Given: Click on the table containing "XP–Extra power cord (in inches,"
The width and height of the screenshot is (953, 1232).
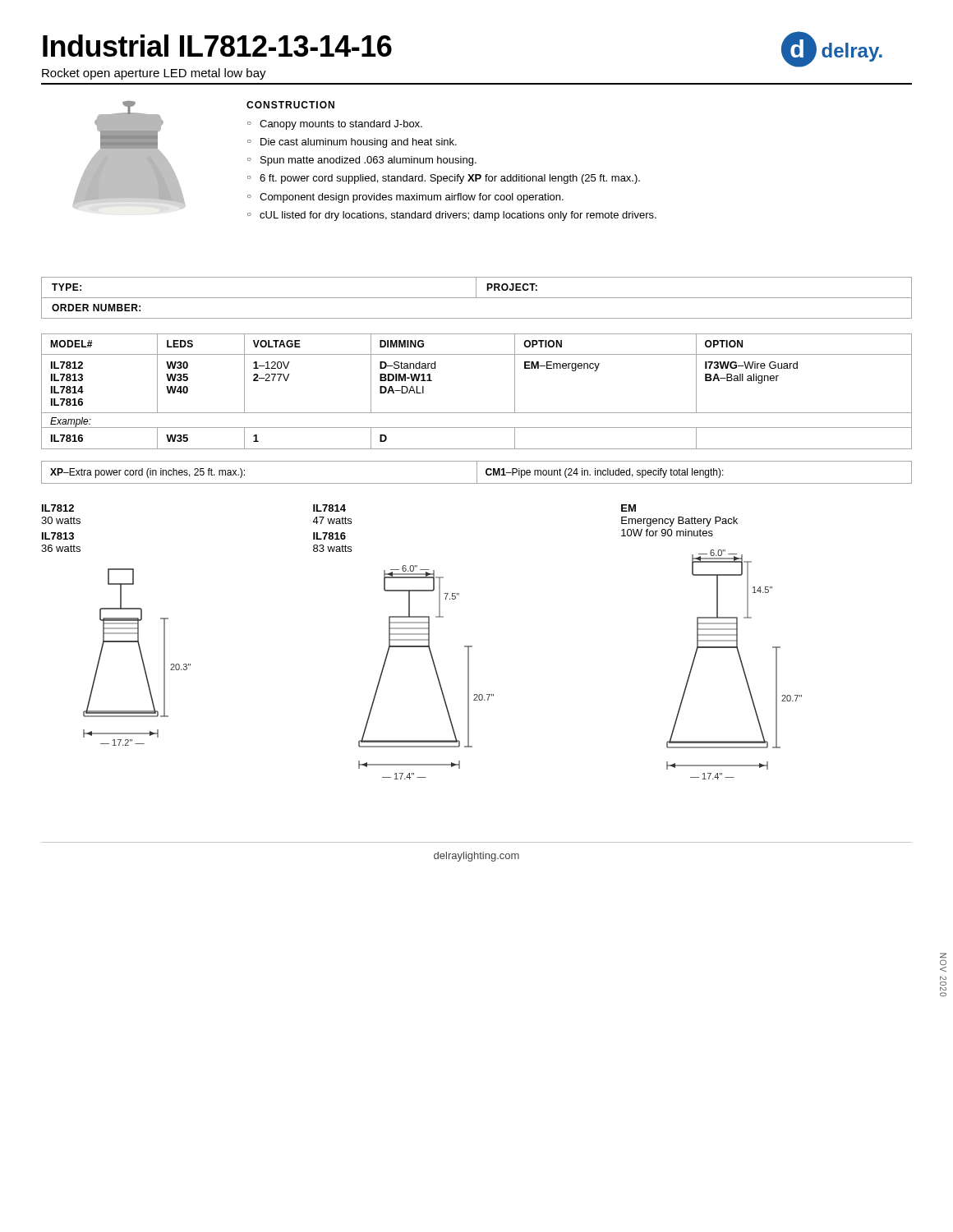Looking at the screenshot, I should pos(476,472).
